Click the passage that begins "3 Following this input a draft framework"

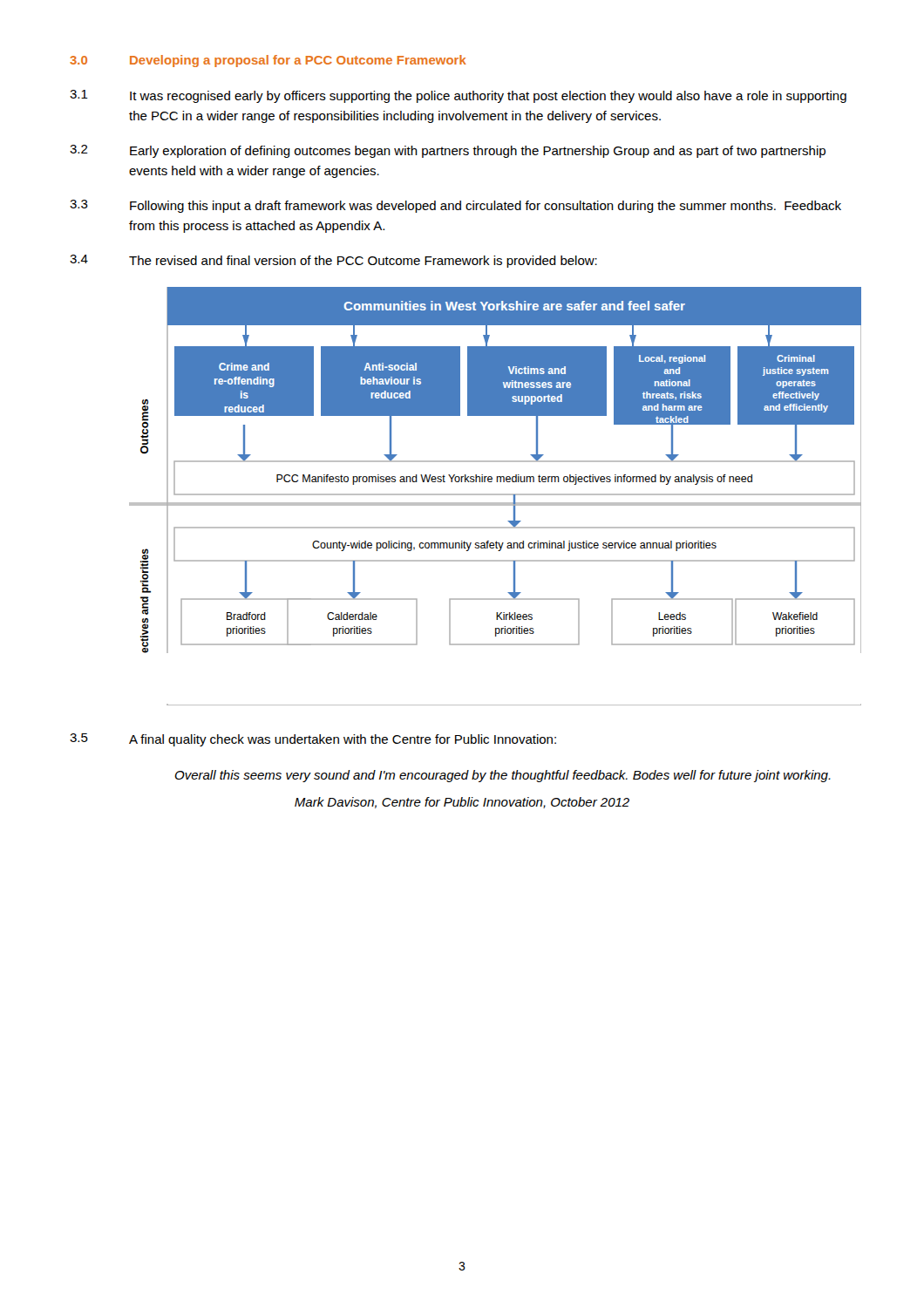(x=462, y=216)
